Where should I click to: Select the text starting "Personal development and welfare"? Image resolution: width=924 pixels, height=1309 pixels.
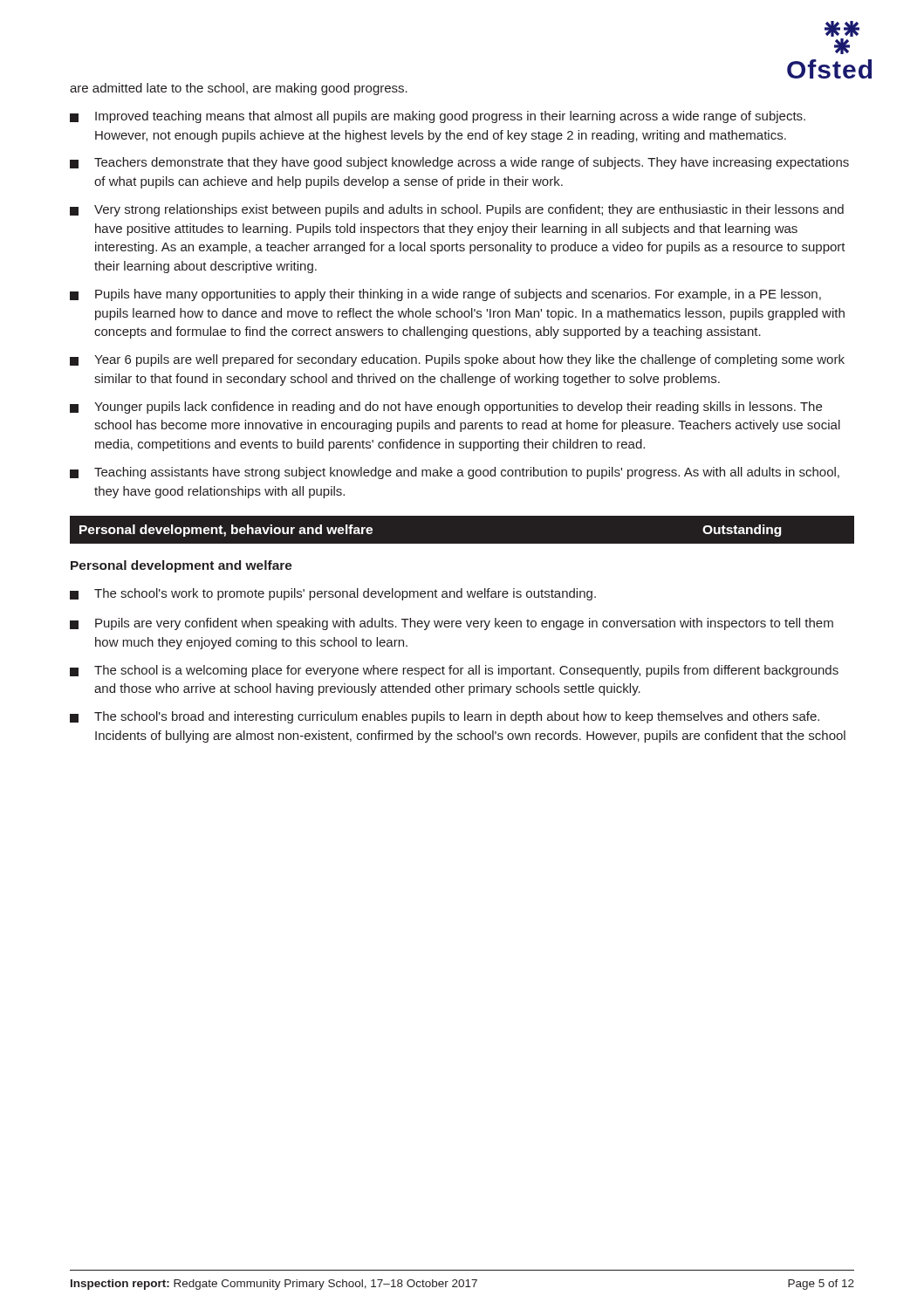click(x=181, y=565)
